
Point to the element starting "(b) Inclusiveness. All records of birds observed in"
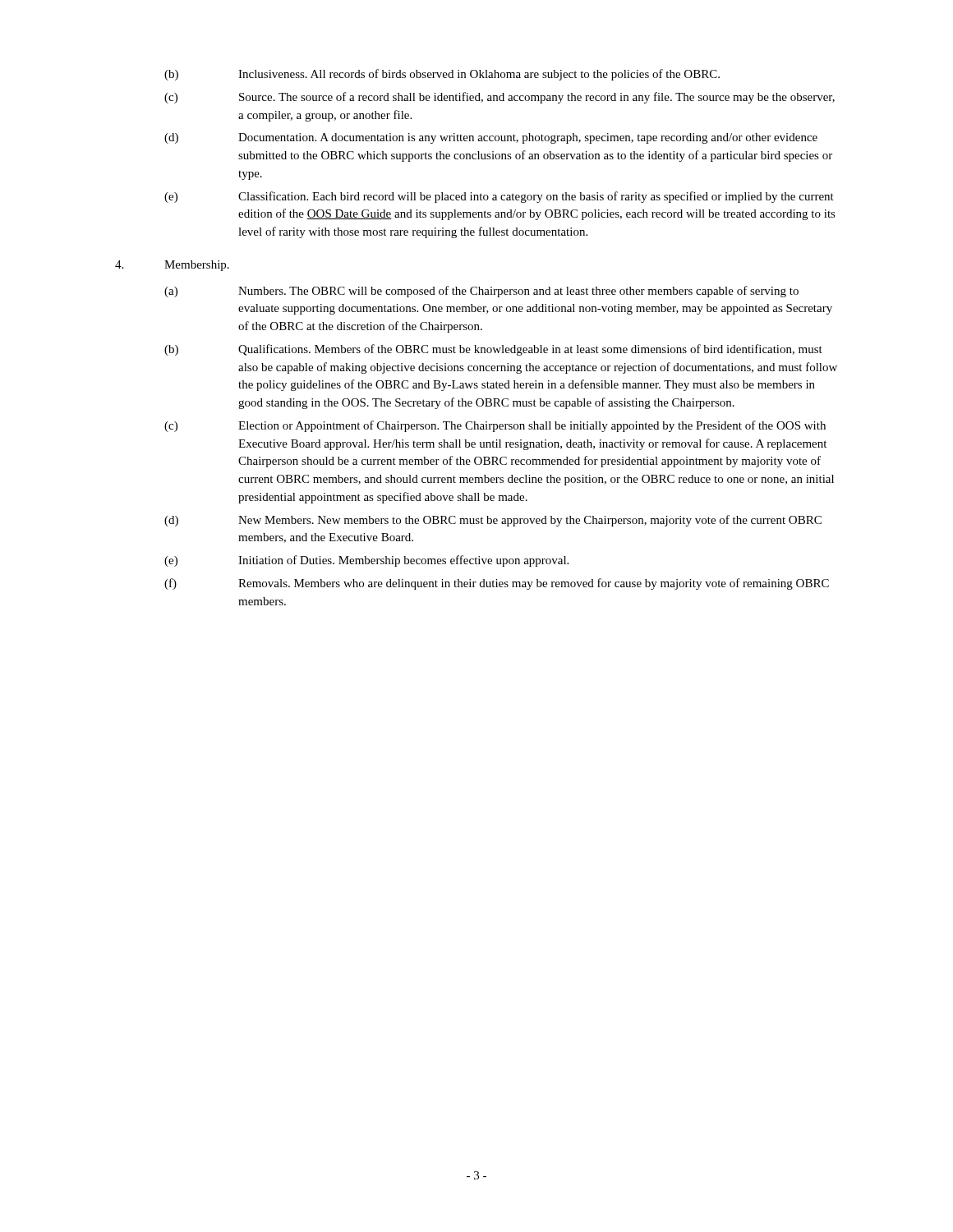click(476, 75)
